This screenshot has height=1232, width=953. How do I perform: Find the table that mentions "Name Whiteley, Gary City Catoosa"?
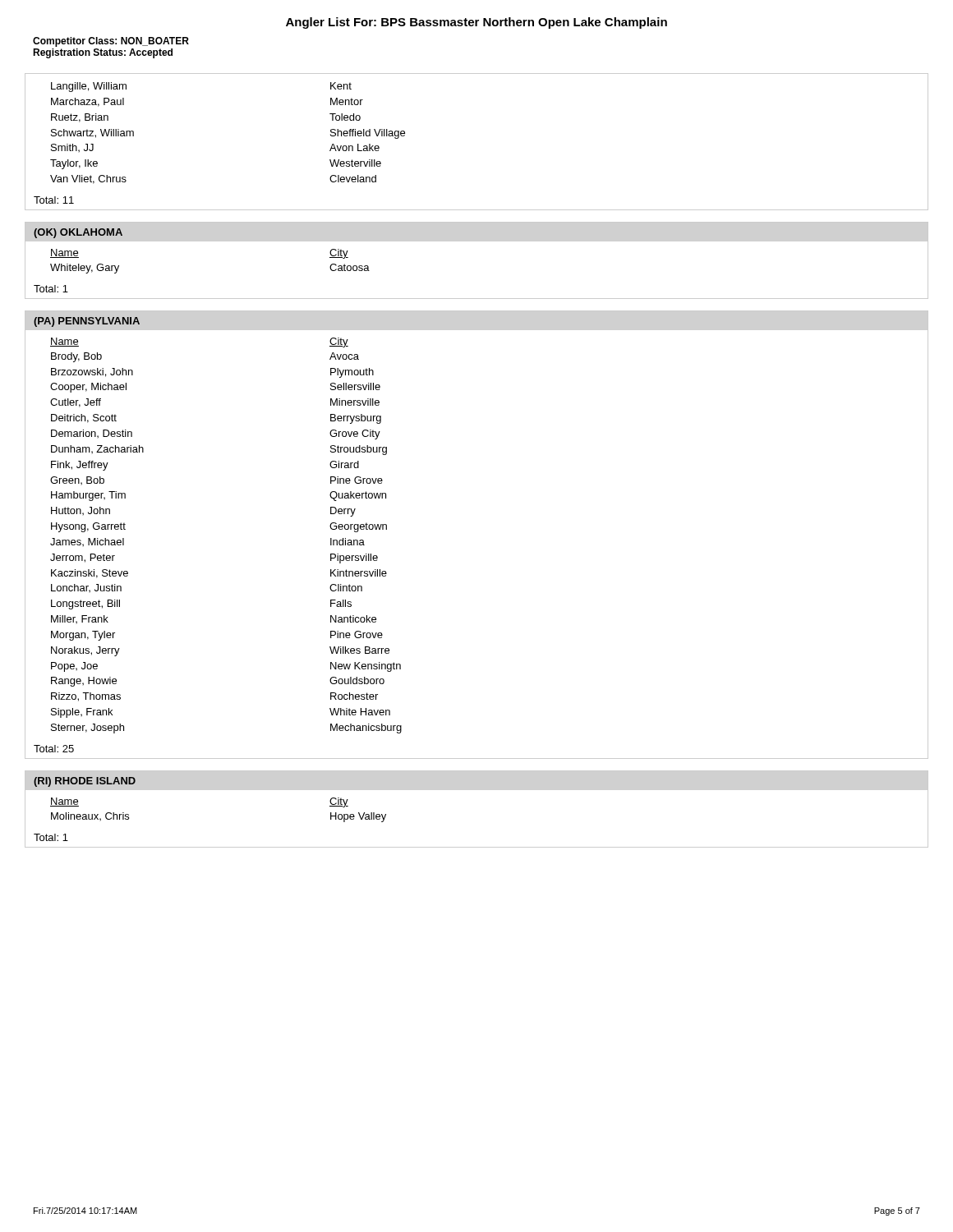coord(476,261)
